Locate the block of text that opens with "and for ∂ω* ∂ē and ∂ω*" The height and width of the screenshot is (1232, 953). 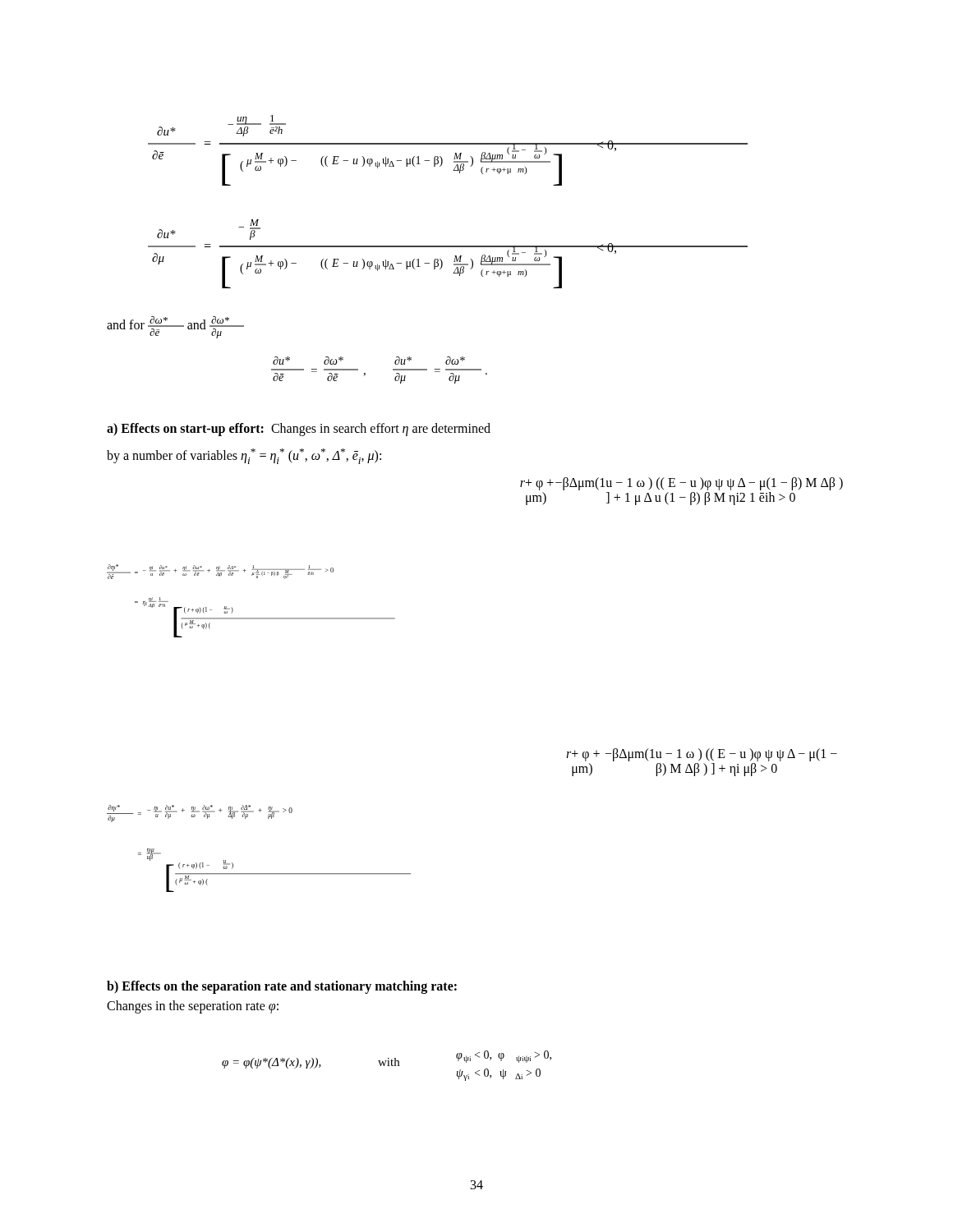click(175, 326)
